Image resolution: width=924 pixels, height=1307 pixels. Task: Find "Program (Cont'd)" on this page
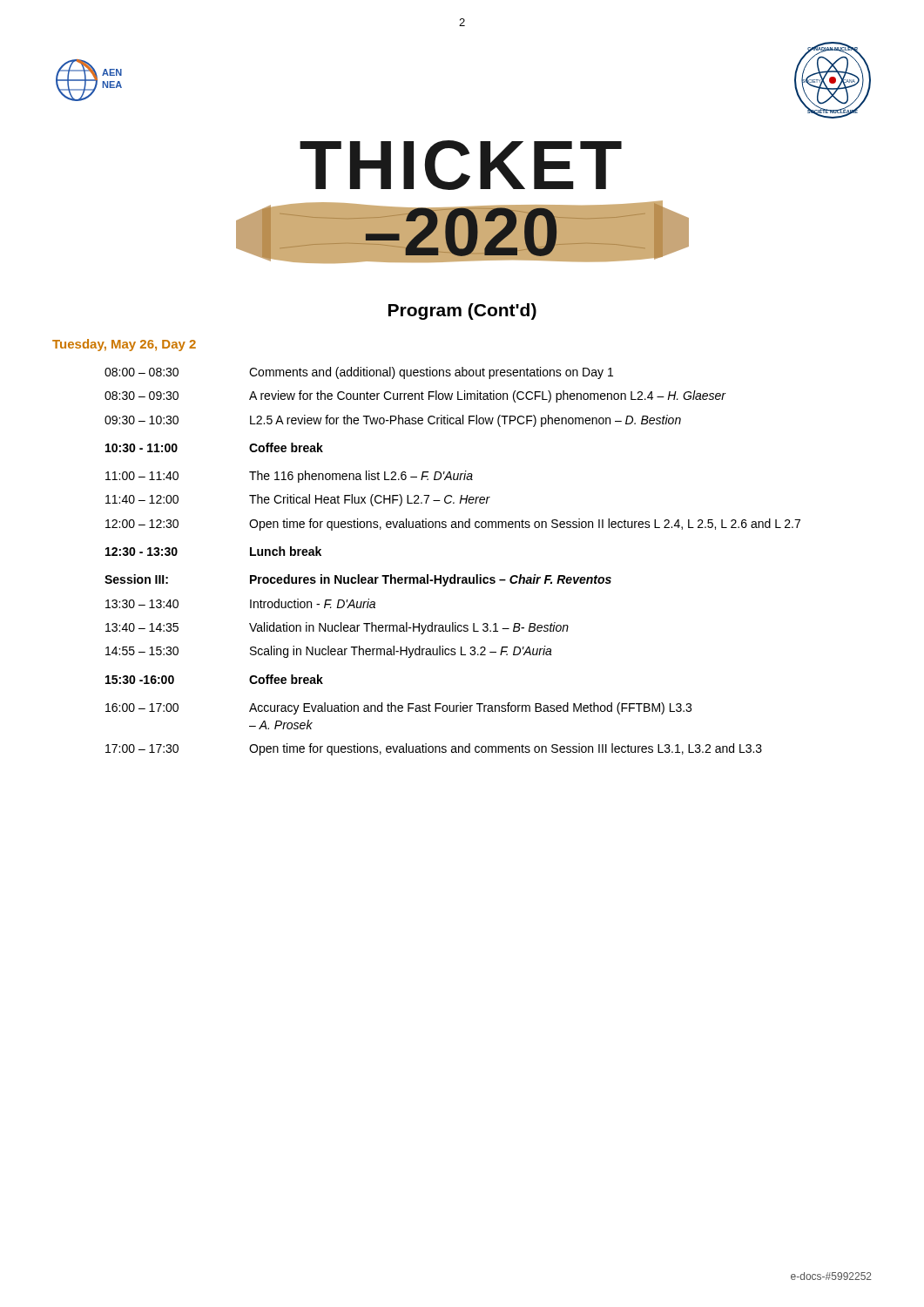(x=462, y=310)
